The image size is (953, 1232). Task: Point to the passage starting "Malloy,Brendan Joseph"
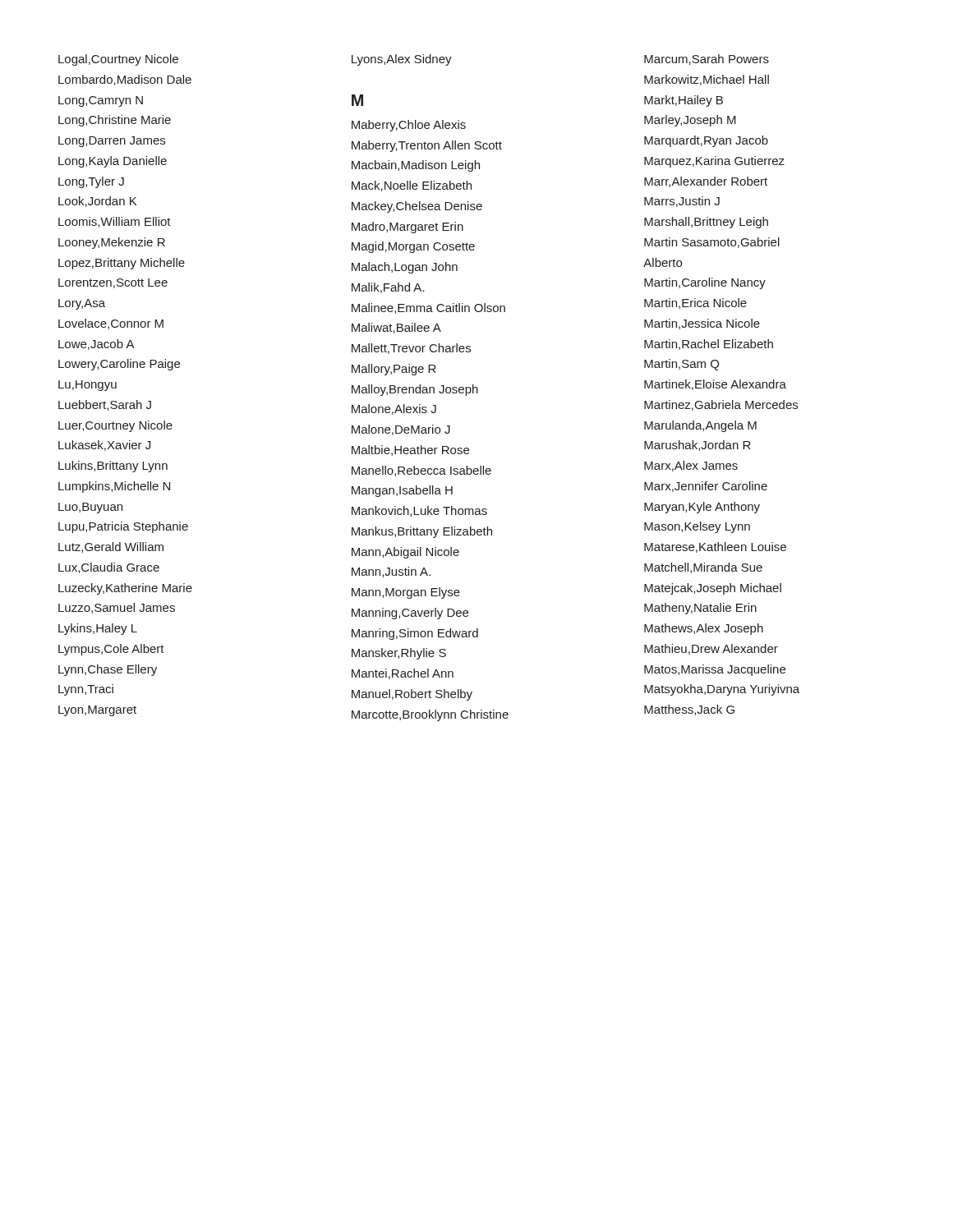[414, 389]
